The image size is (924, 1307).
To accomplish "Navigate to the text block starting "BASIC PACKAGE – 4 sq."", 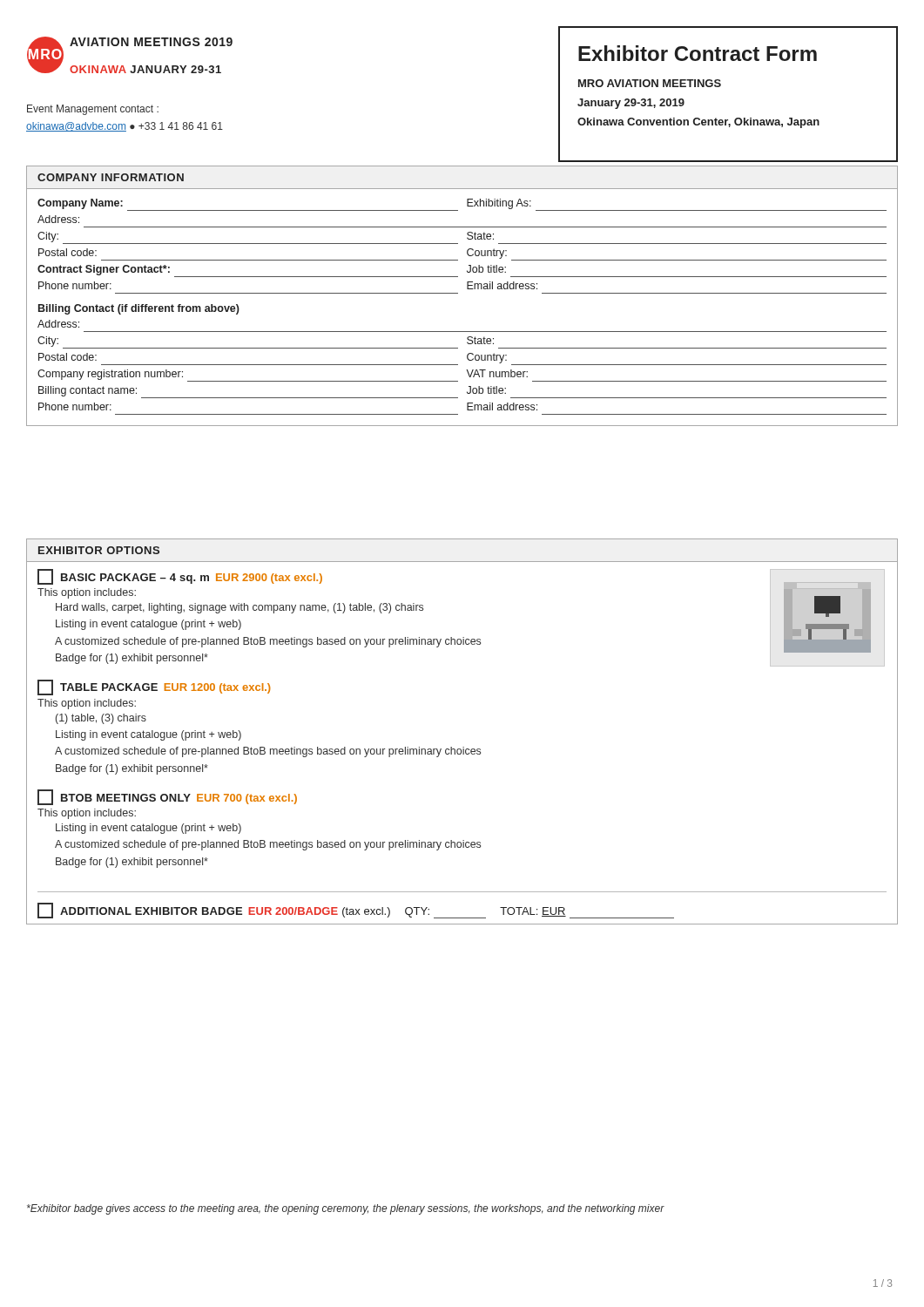I will (398, 618).
